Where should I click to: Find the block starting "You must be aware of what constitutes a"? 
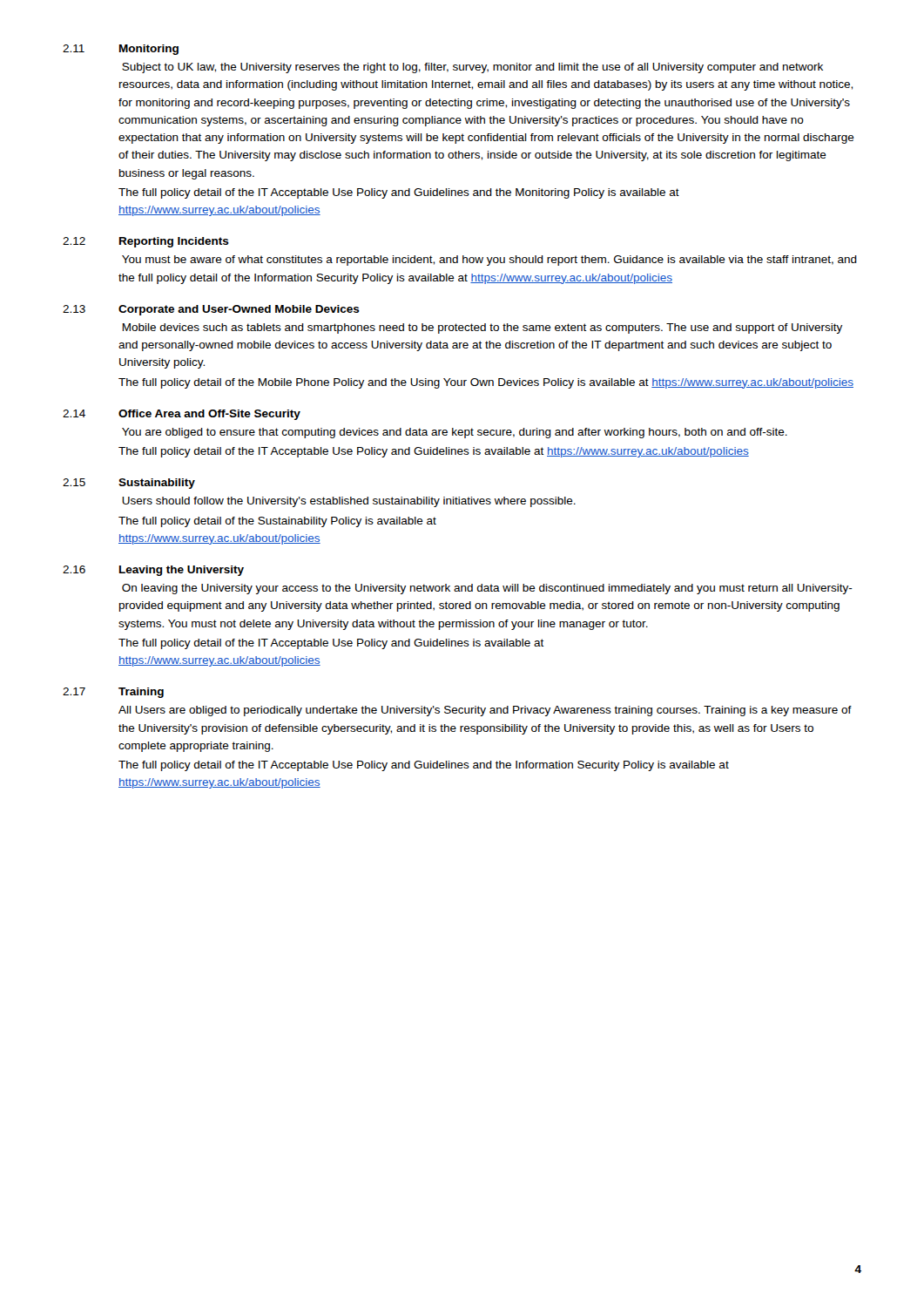(488, 268)
